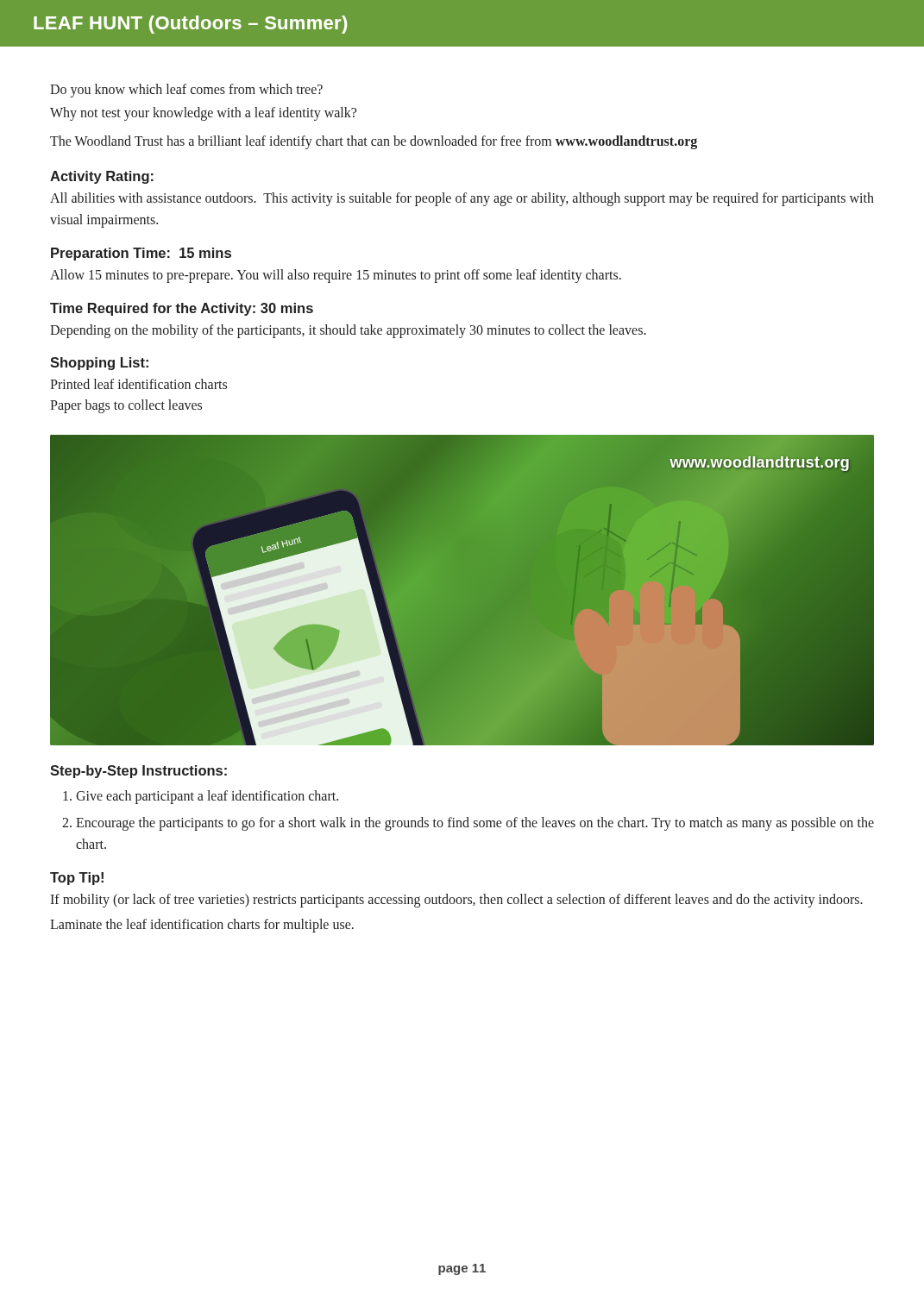Screen dimensions: 1294x924
Task: Navigate to the passage starting "Do you know which leaf comes"
Action: point(186,91)
